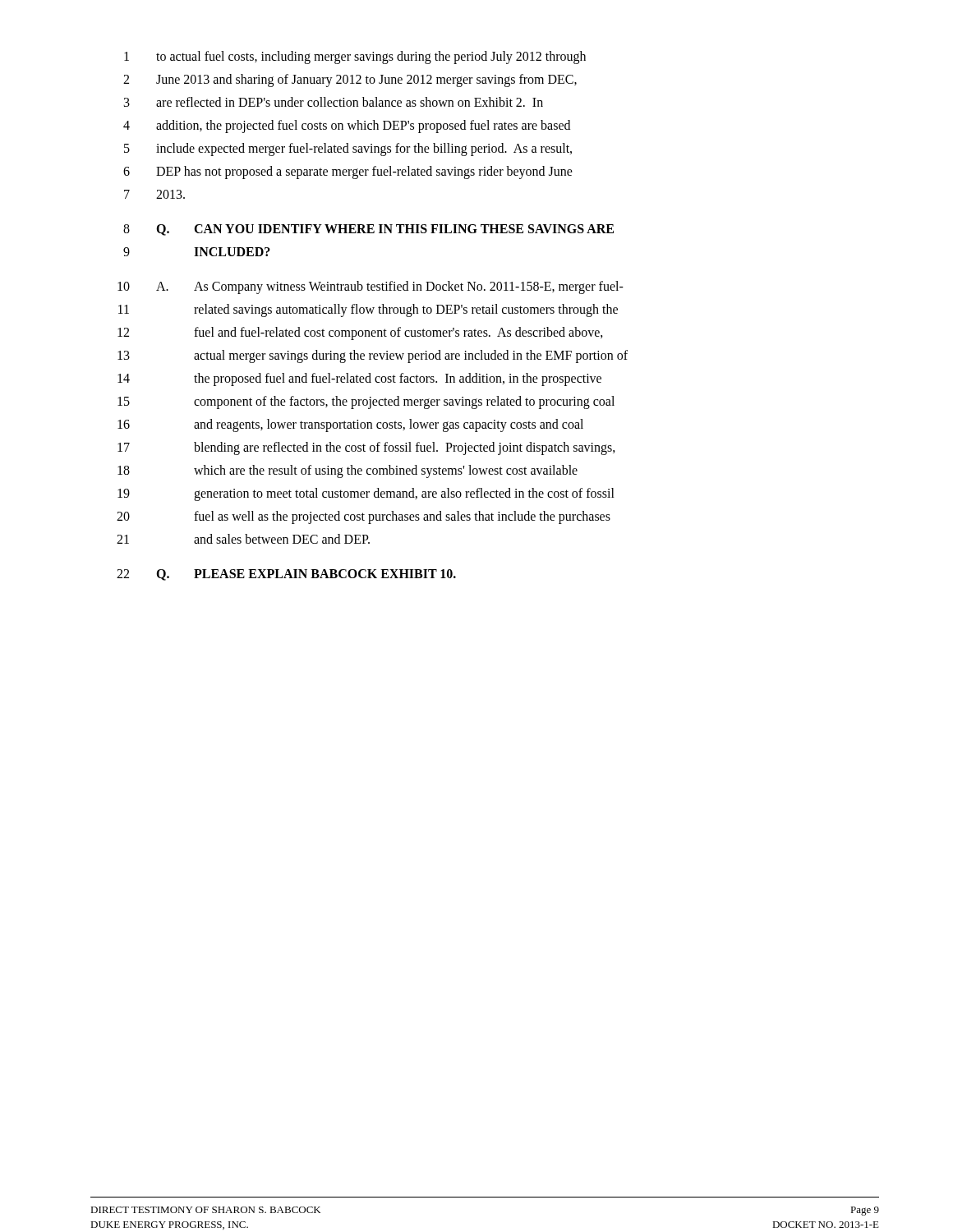Select the list item that says "2 June 2013 and sharing"

coord(485,80)
